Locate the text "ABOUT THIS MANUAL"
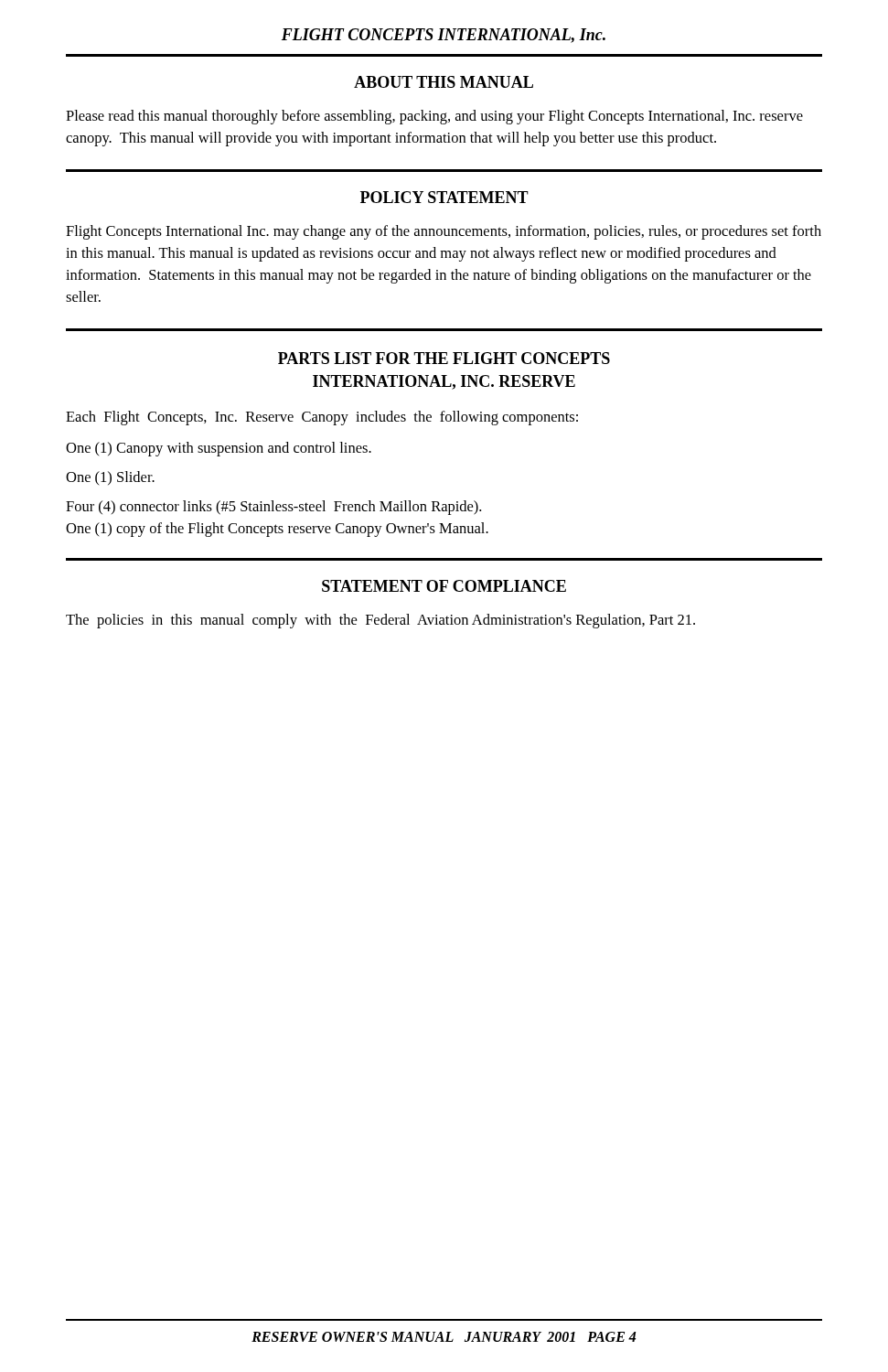 click(x=444, y=82)
